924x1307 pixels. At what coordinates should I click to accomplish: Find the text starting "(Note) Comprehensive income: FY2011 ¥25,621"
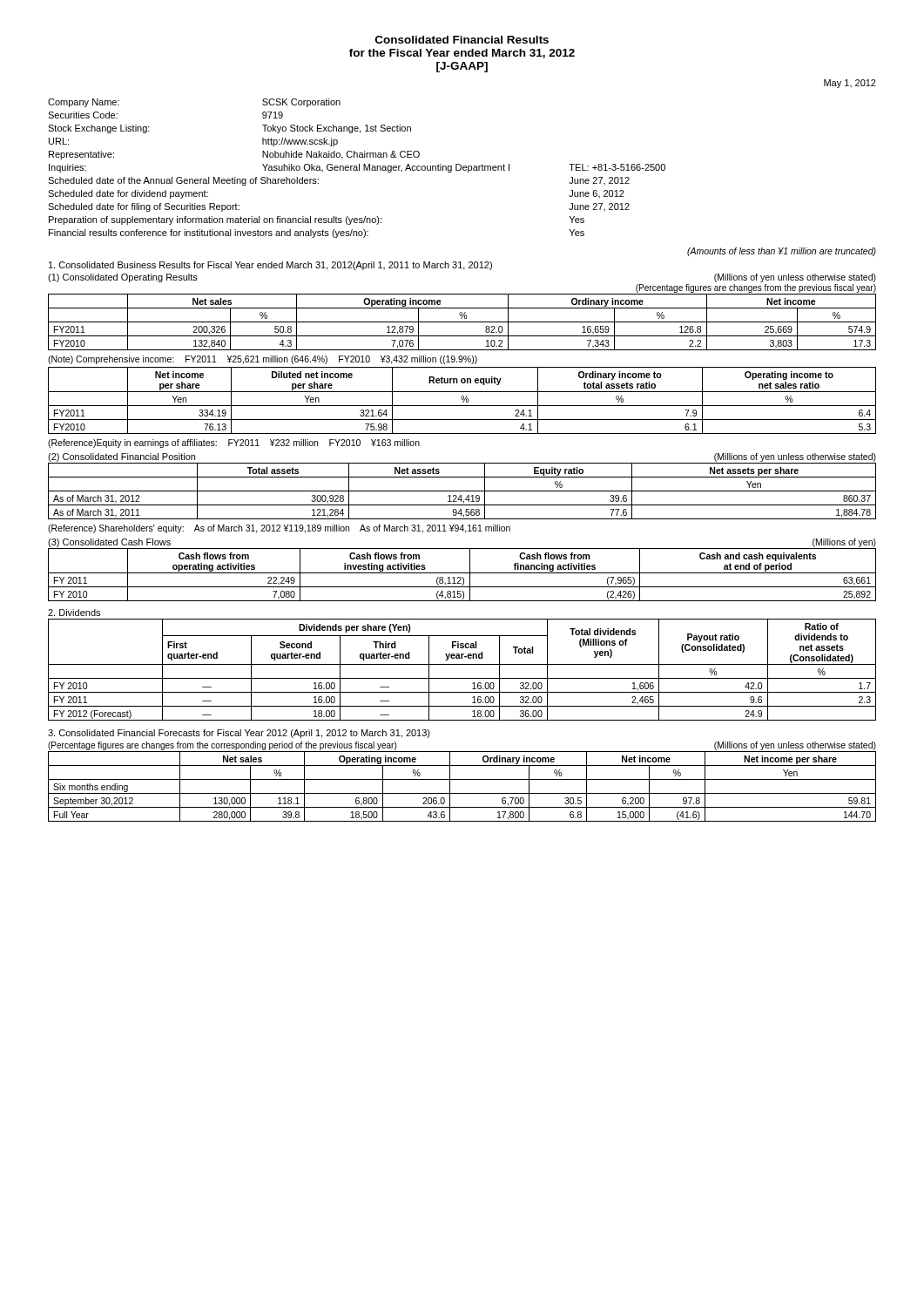tap(263, 359)
